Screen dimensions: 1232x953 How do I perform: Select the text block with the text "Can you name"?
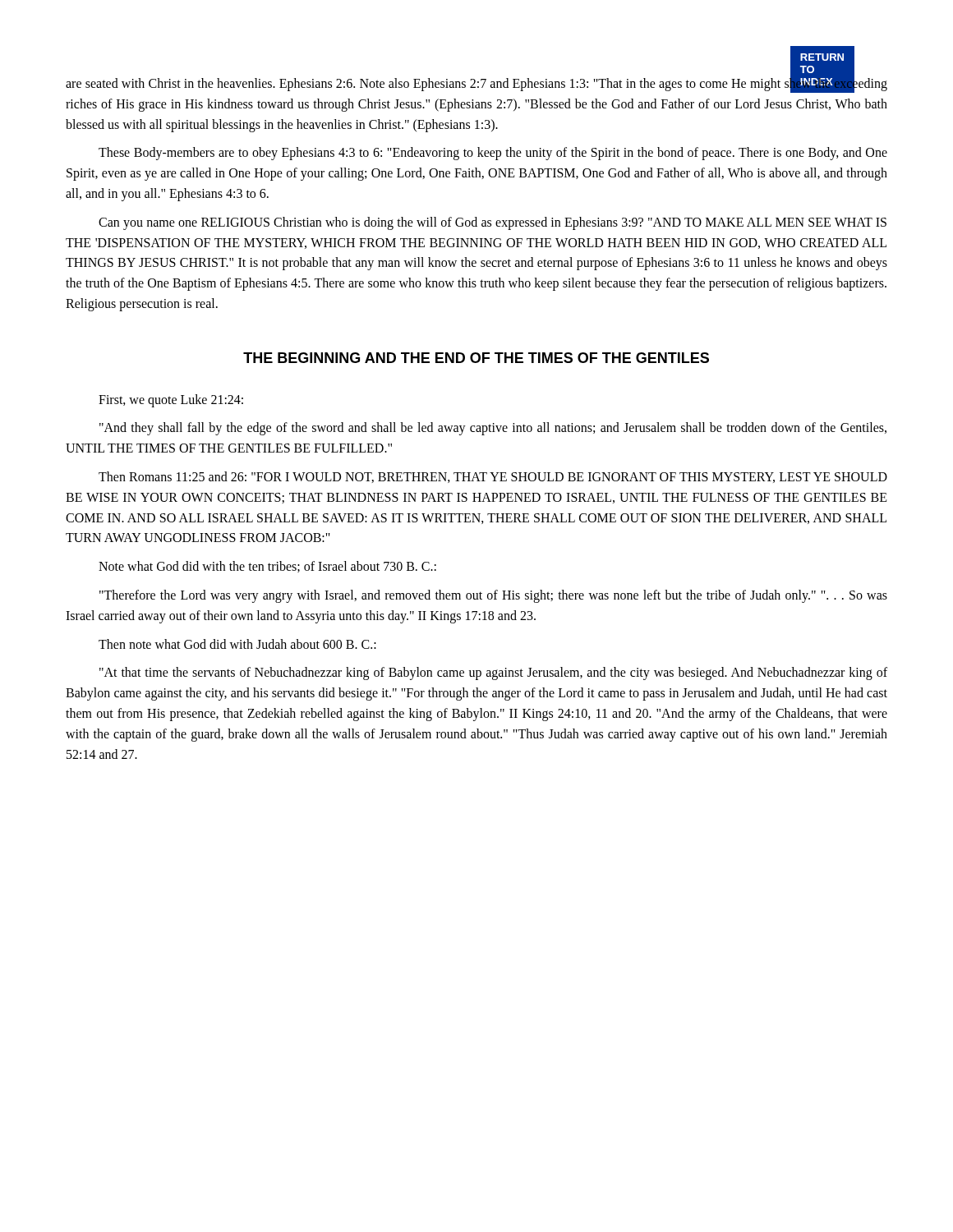(x=476, y=263)
